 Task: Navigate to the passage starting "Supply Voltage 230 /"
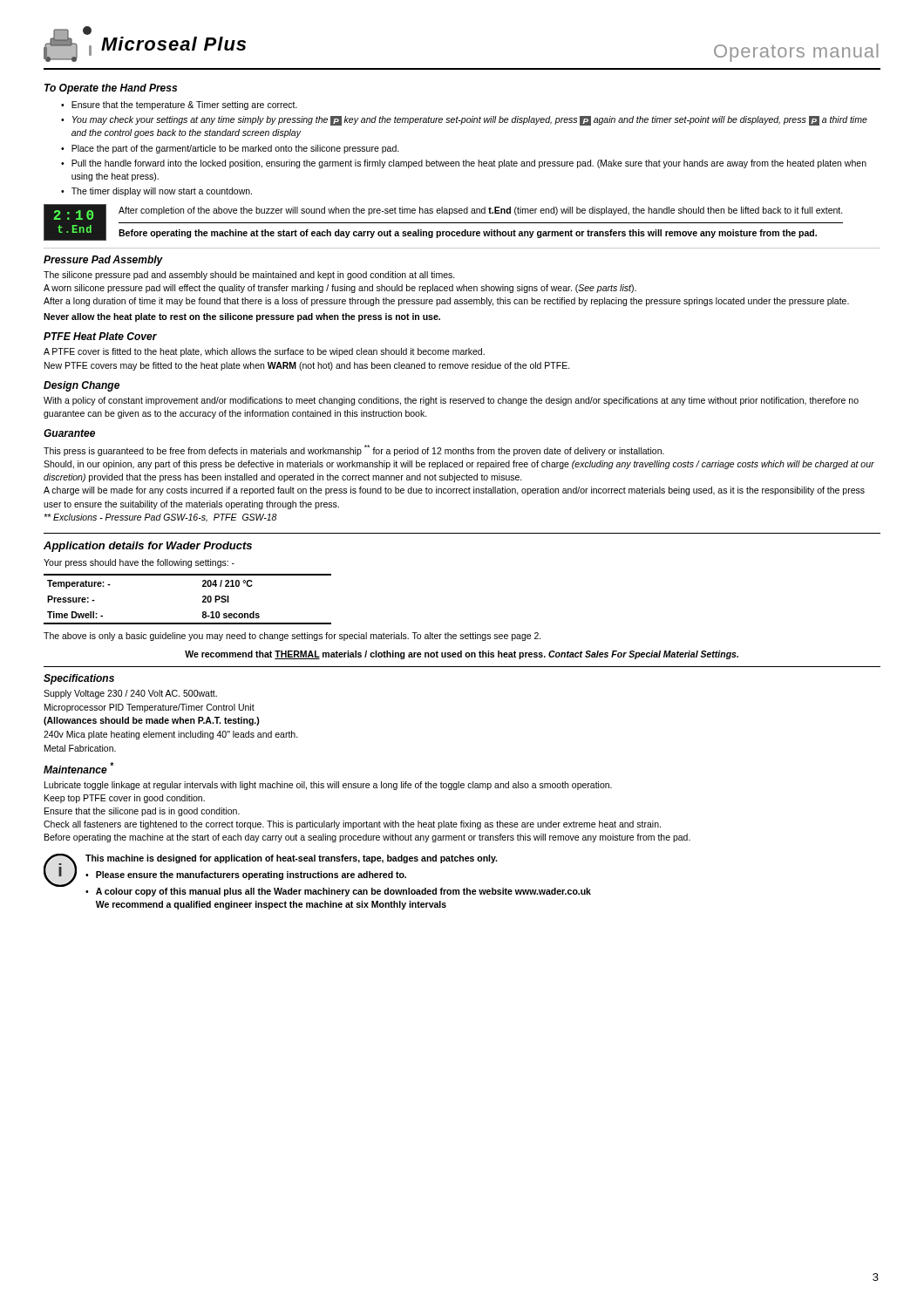click(171, 720)
